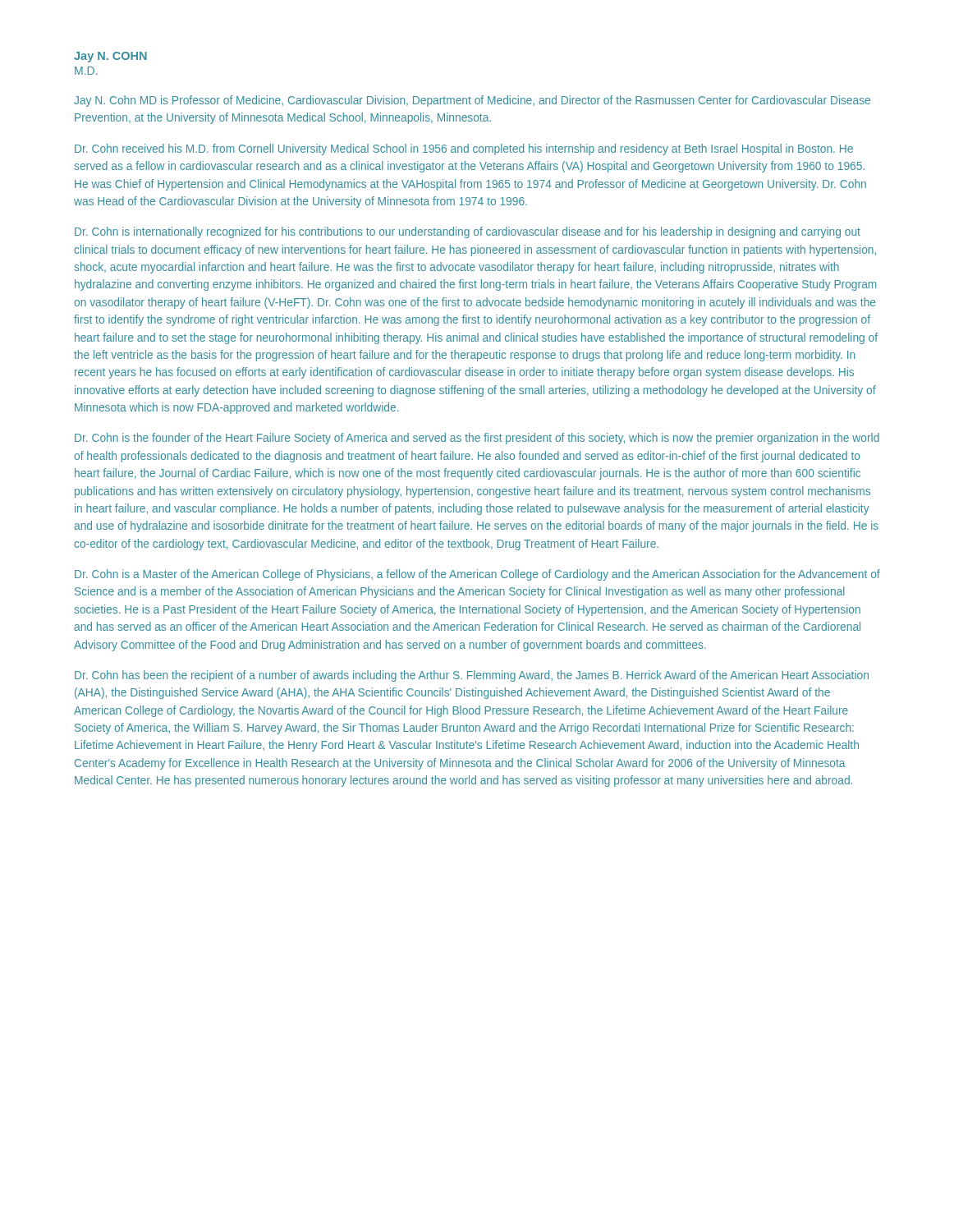Select the title

[477, 63]
